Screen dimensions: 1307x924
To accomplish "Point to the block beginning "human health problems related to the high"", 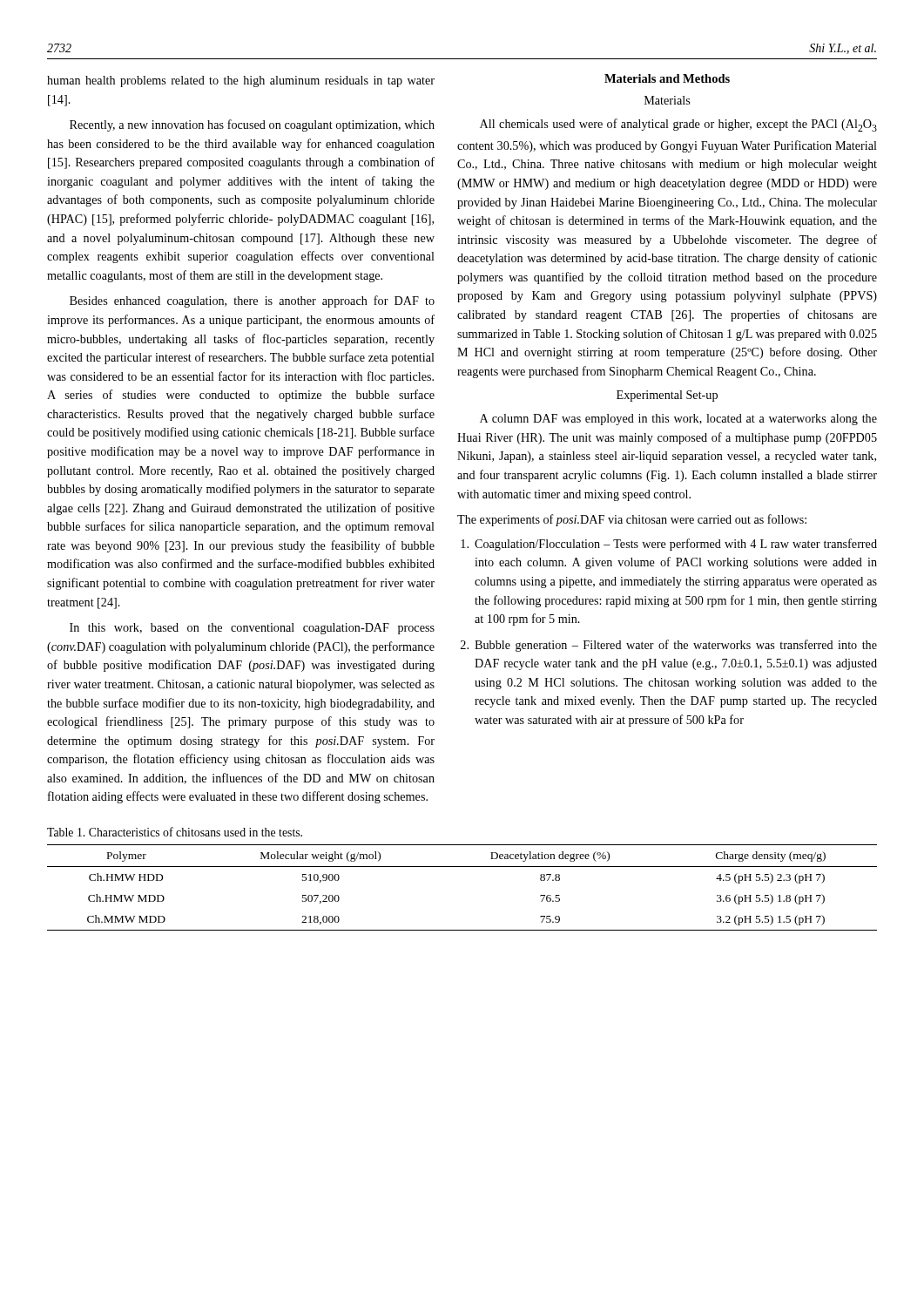I will coord(241,90).
